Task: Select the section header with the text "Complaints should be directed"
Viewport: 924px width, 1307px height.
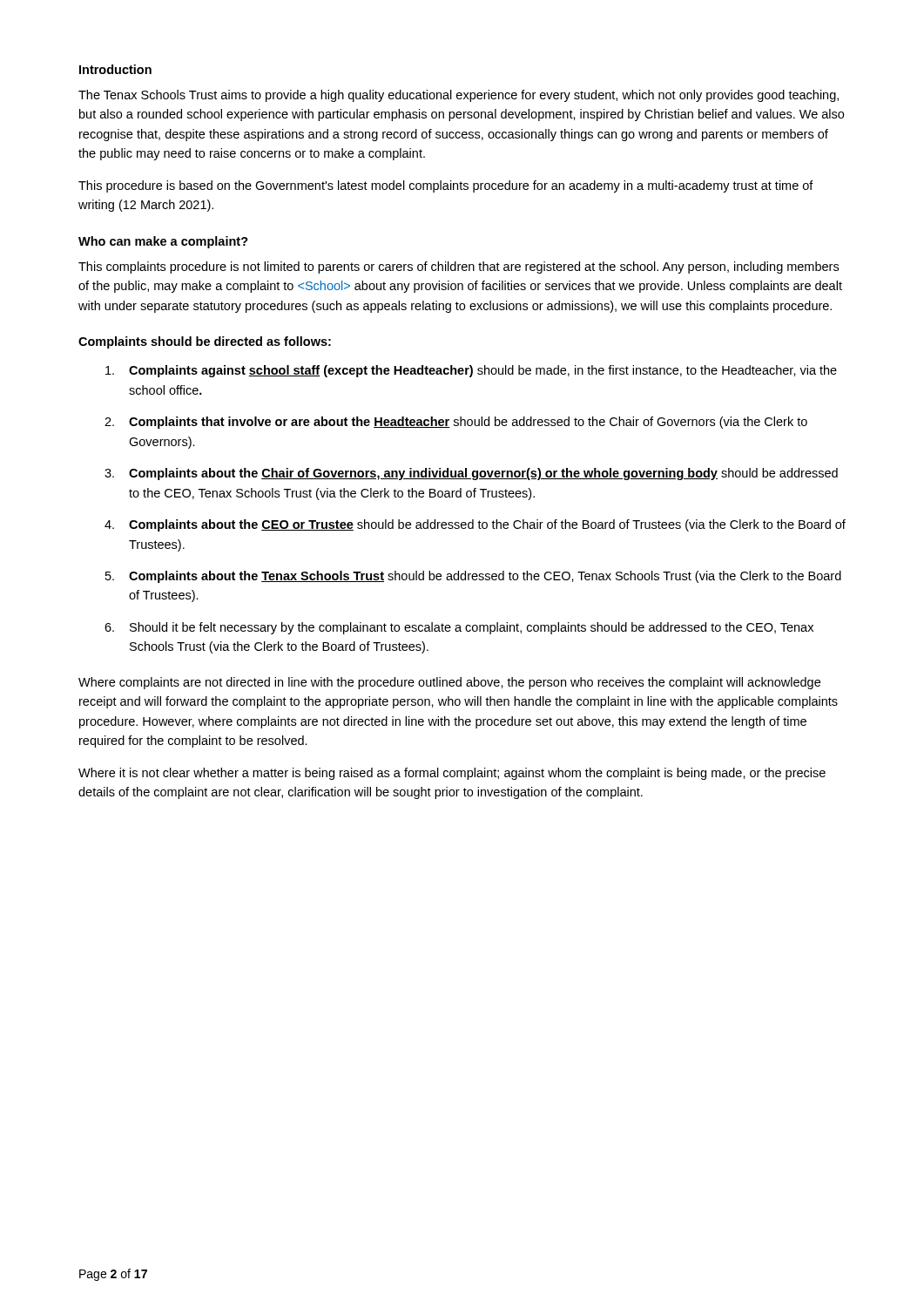Action: coord(205,342)
